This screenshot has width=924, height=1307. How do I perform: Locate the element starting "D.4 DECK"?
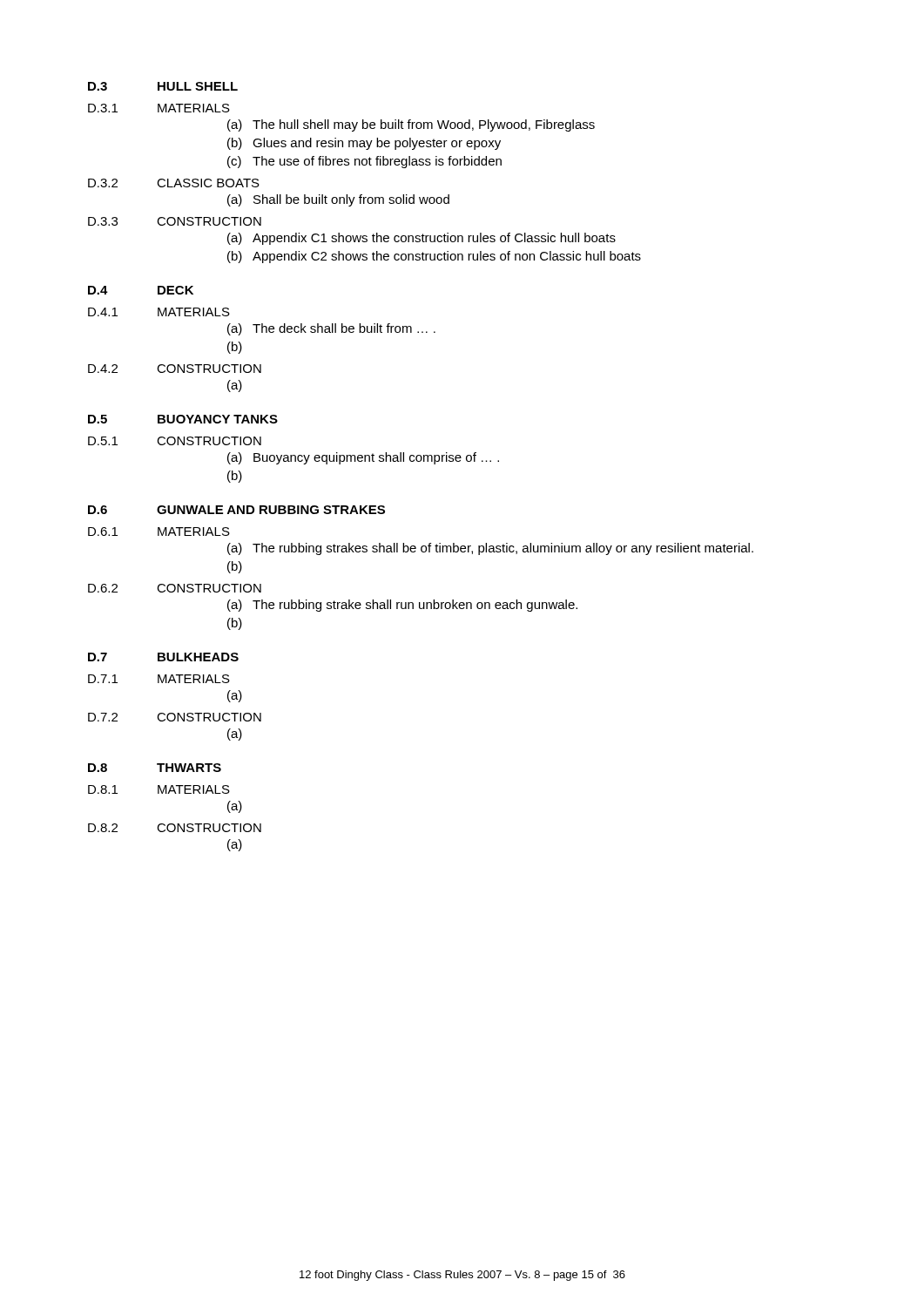94,289
